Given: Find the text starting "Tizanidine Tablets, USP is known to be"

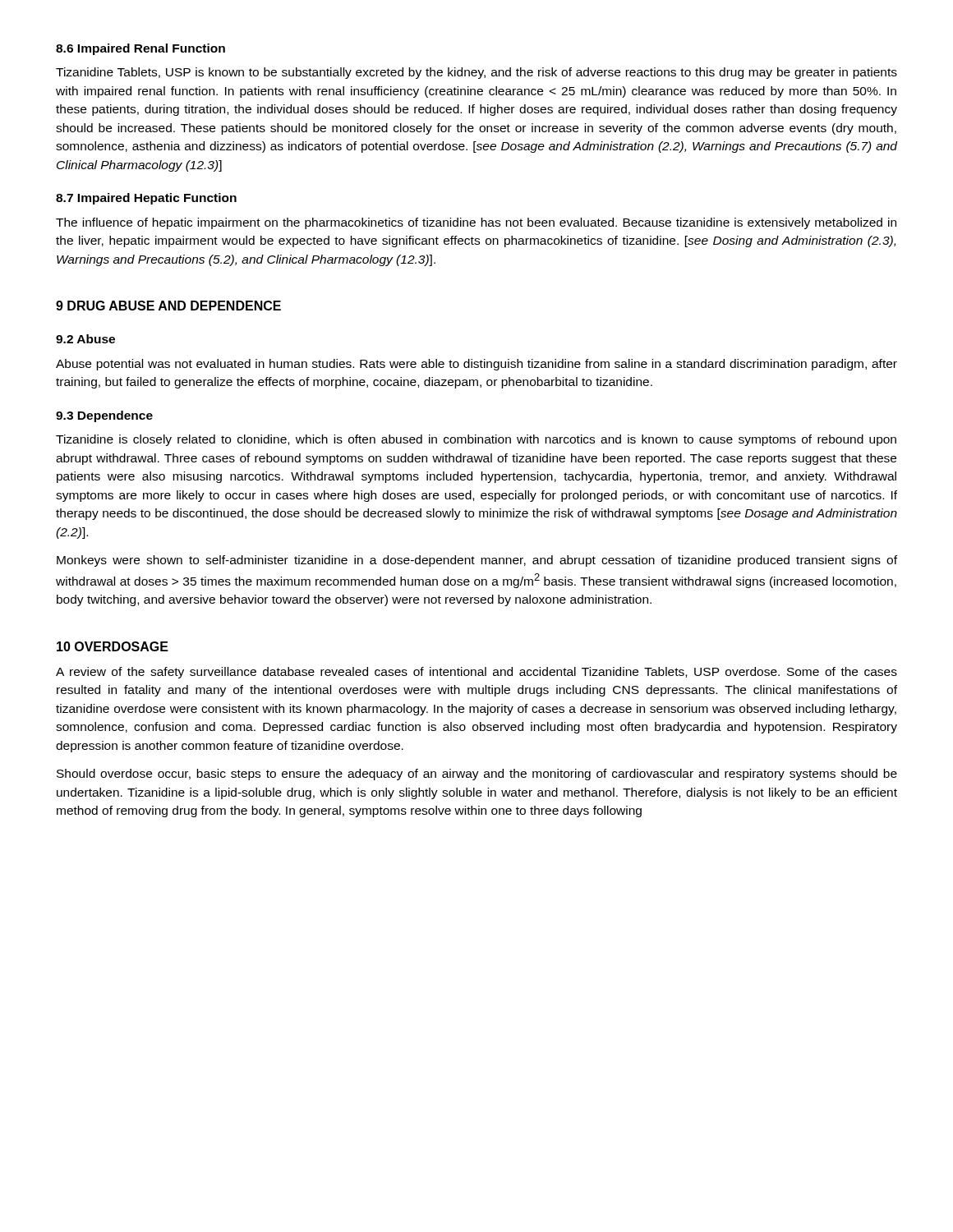Looking at the screenshot, I should 476,118.
